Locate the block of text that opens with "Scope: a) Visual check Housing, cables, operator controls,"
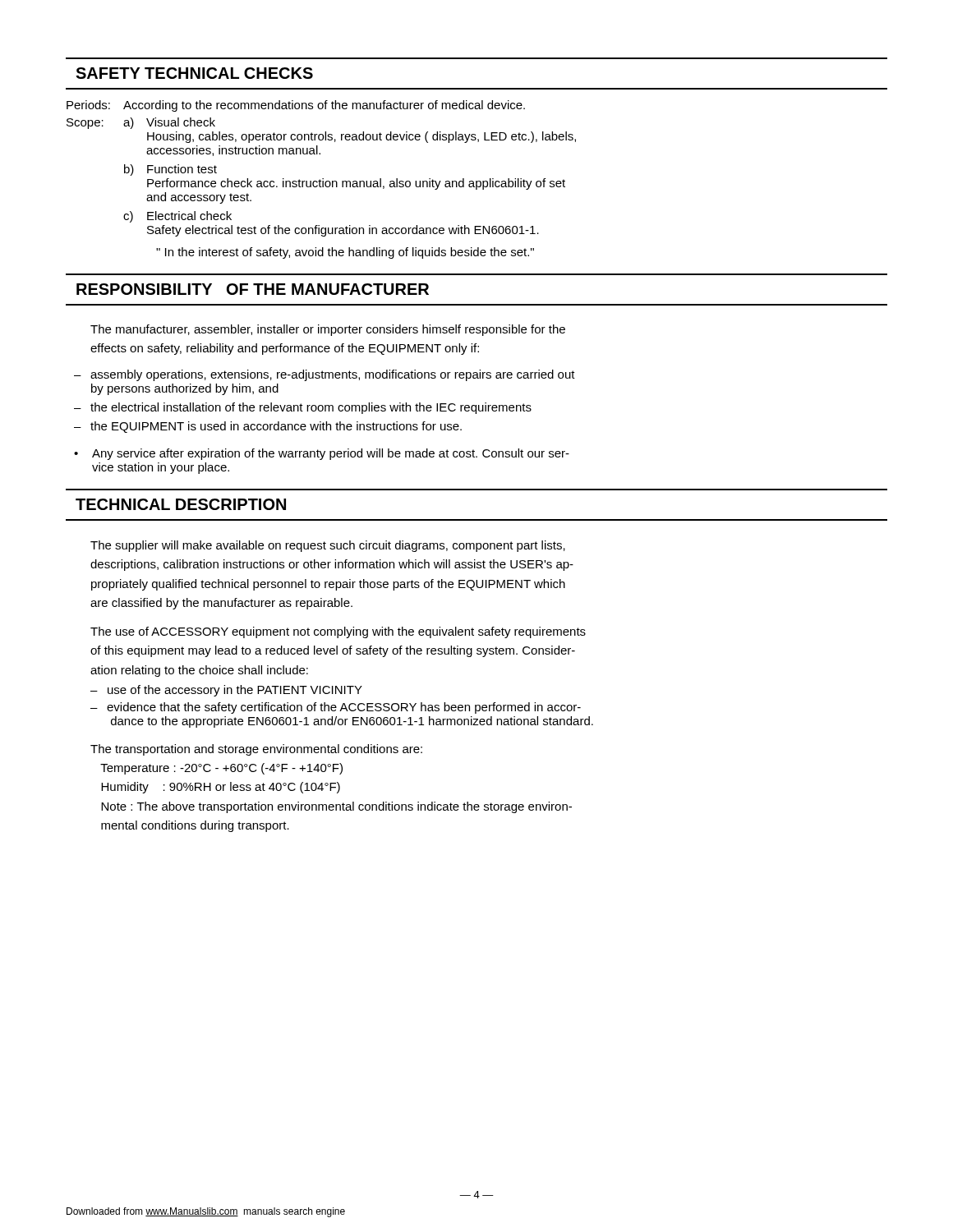The height and width of the screenshot is (1232, 953). pos(321,137)
